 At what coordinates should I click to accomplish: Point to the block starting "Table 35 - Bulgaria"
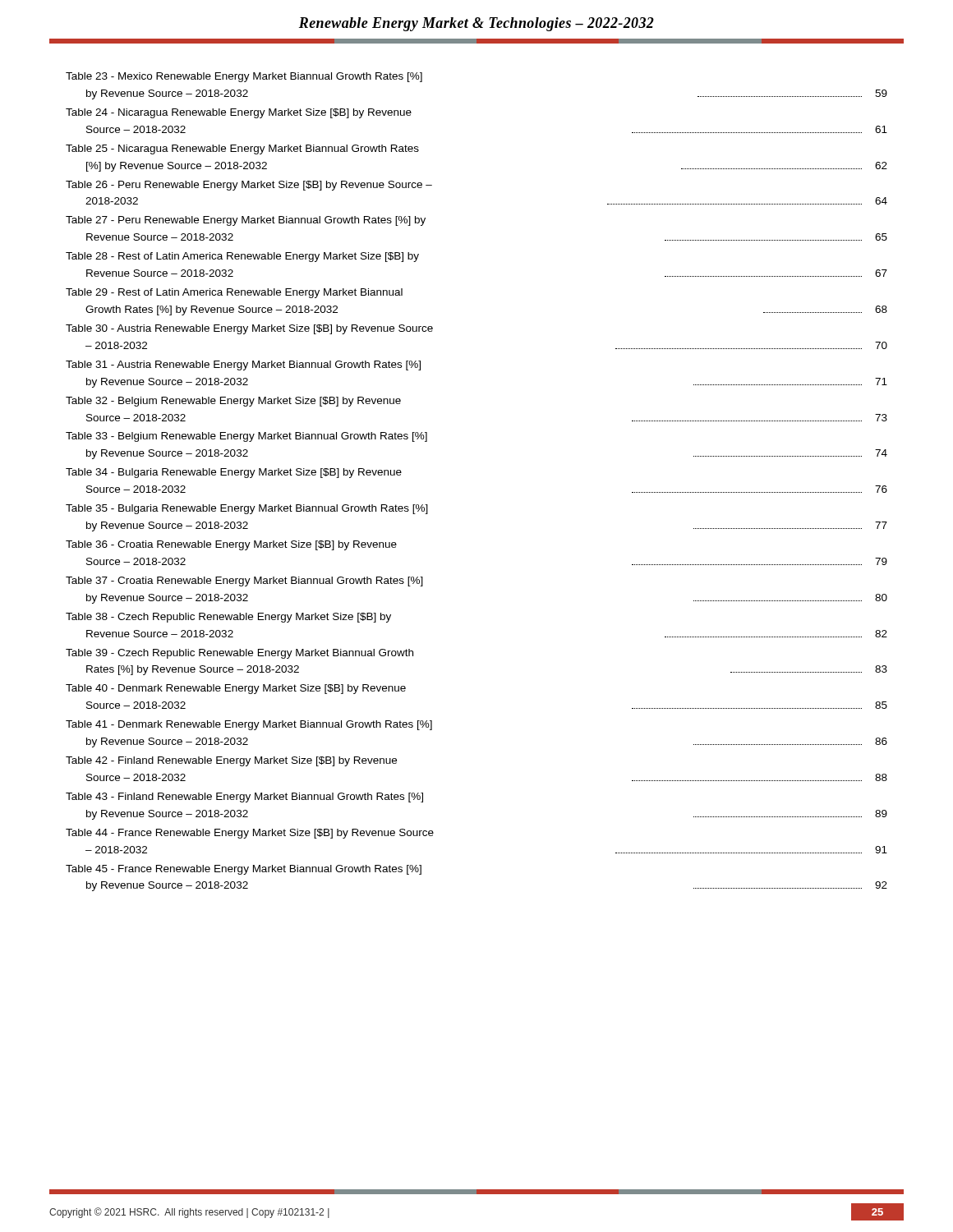pos(247,509)
